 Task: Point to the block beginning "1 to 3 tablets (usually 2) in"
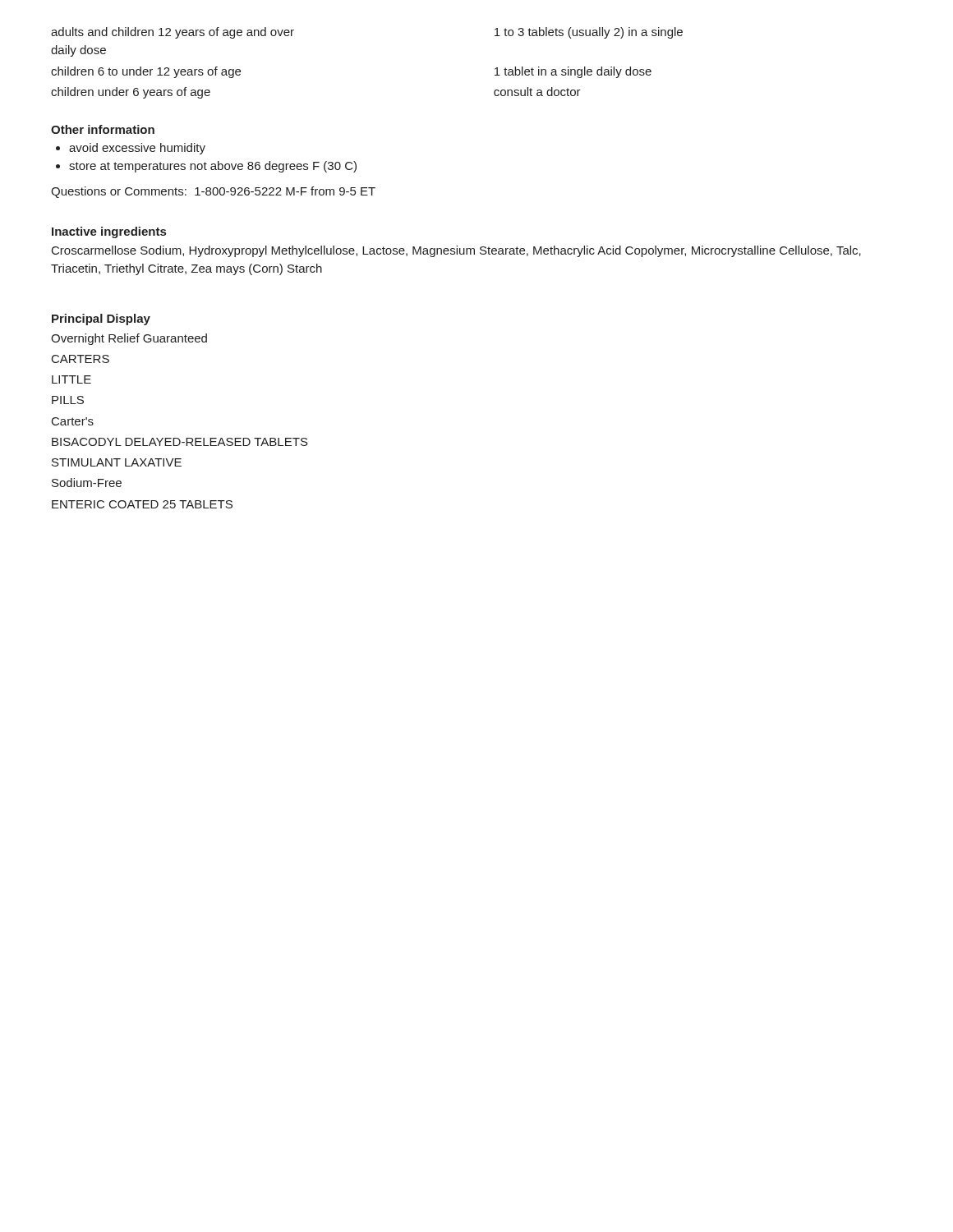point(588,32)
